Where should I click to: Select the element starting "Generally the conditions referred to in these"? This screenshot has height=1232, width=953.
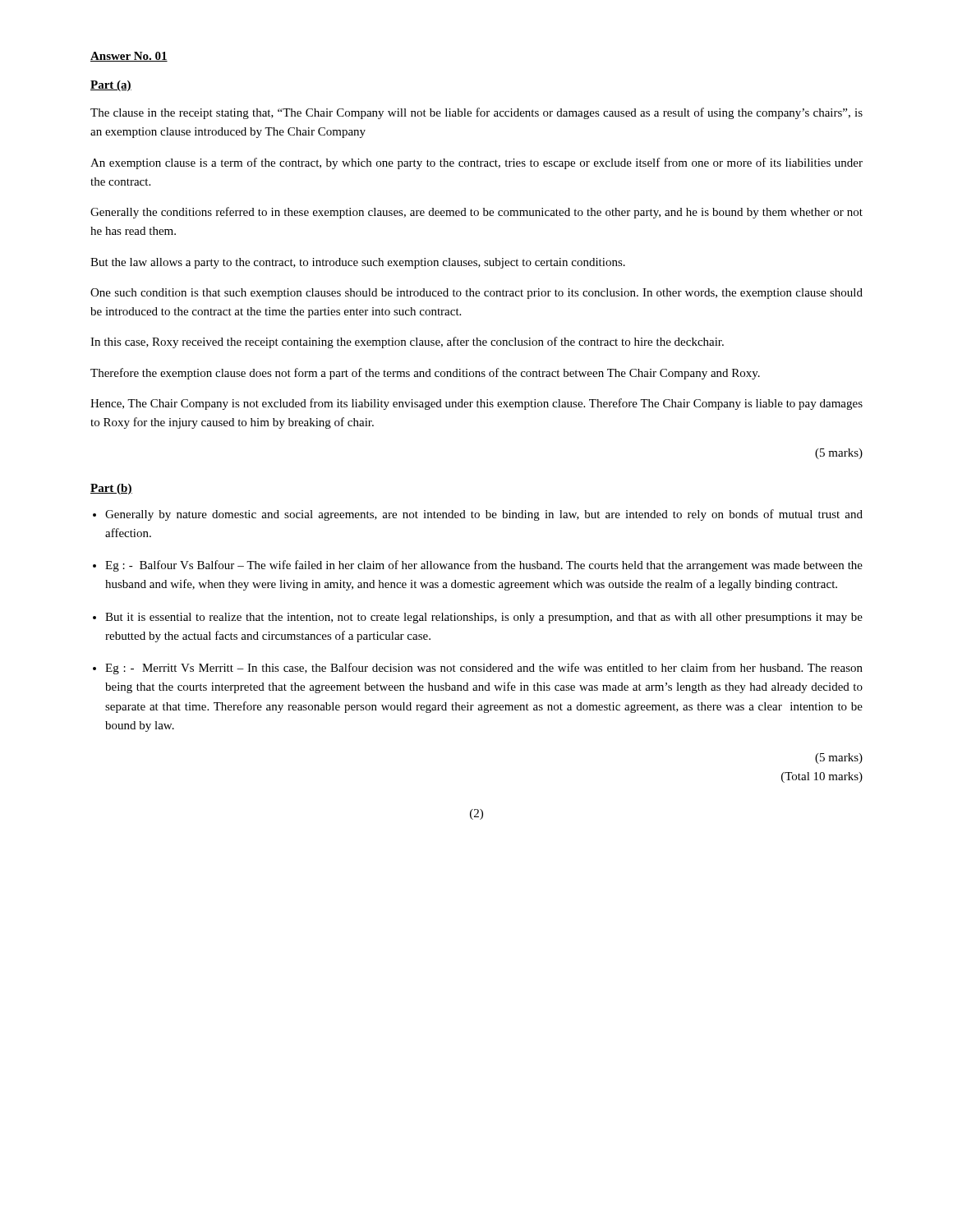click(476, 221)
